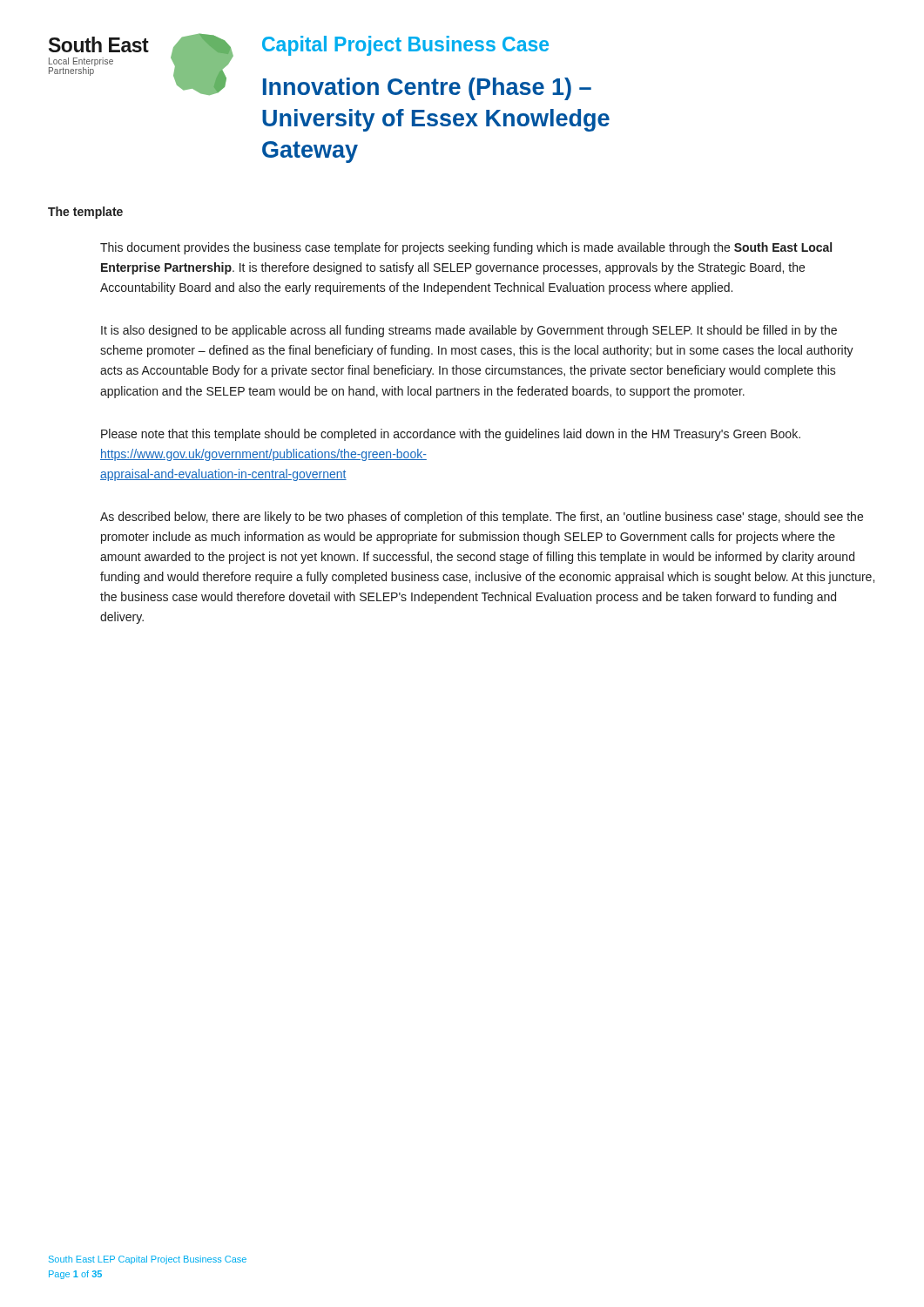This screenshot has height=1307, width=924.
Task: Click where it says "The template"
Action: [85, 212]
